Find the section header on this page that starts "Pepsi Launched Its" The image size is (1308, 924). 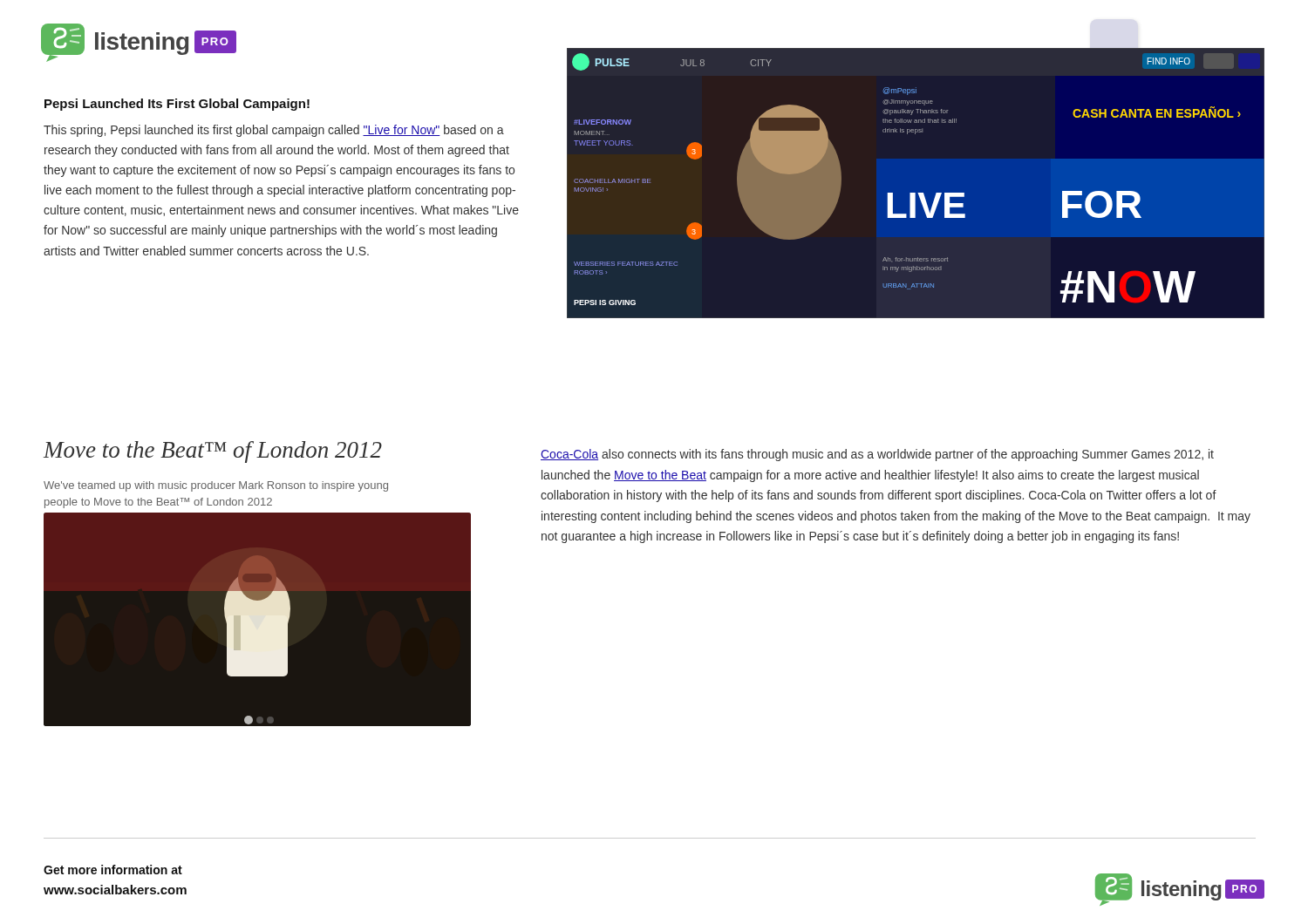pos(286,104)
